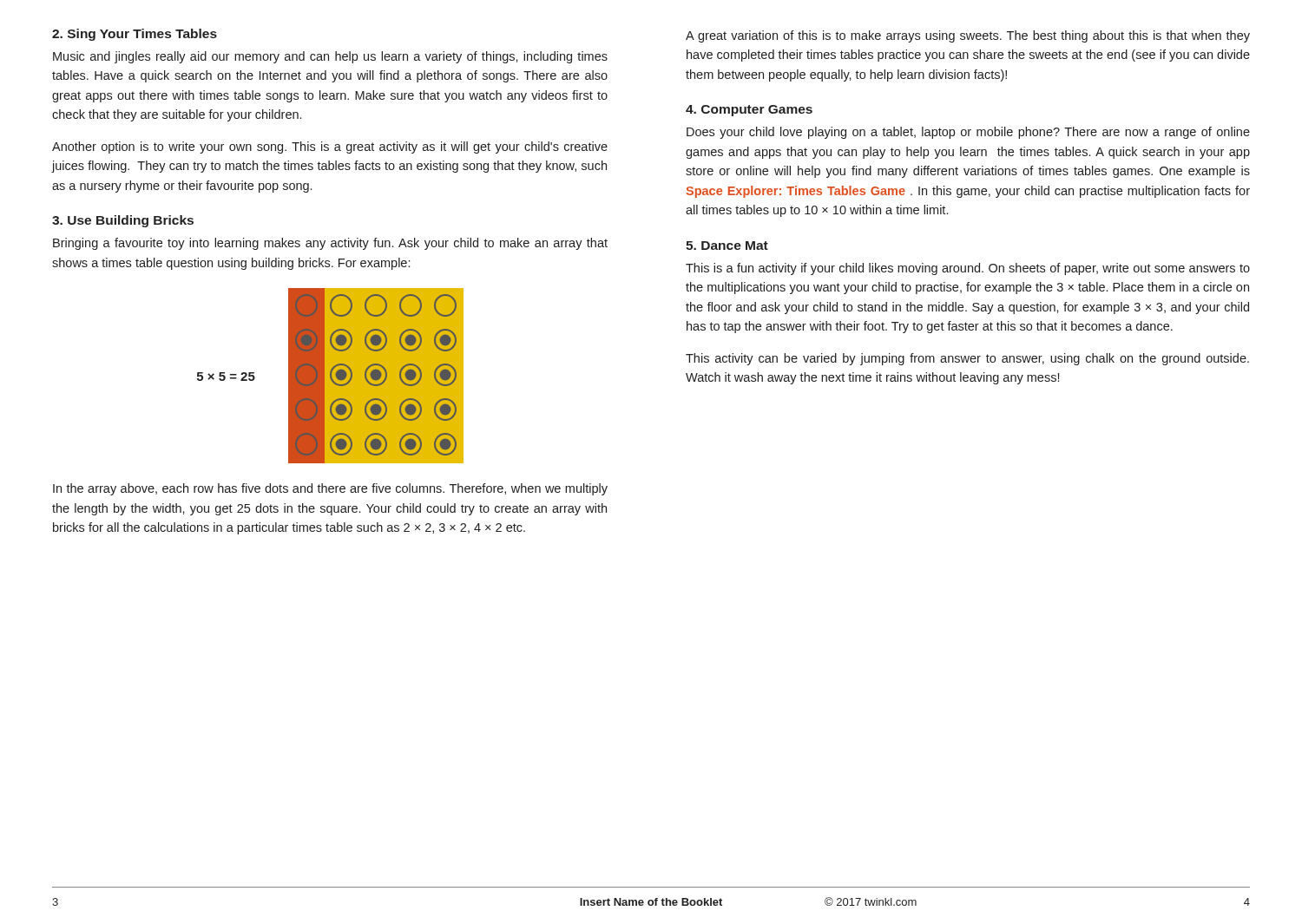Navigate to the text starting "A great variation of this is"
The image size is (1302, 924).
(x=968, y=55)
